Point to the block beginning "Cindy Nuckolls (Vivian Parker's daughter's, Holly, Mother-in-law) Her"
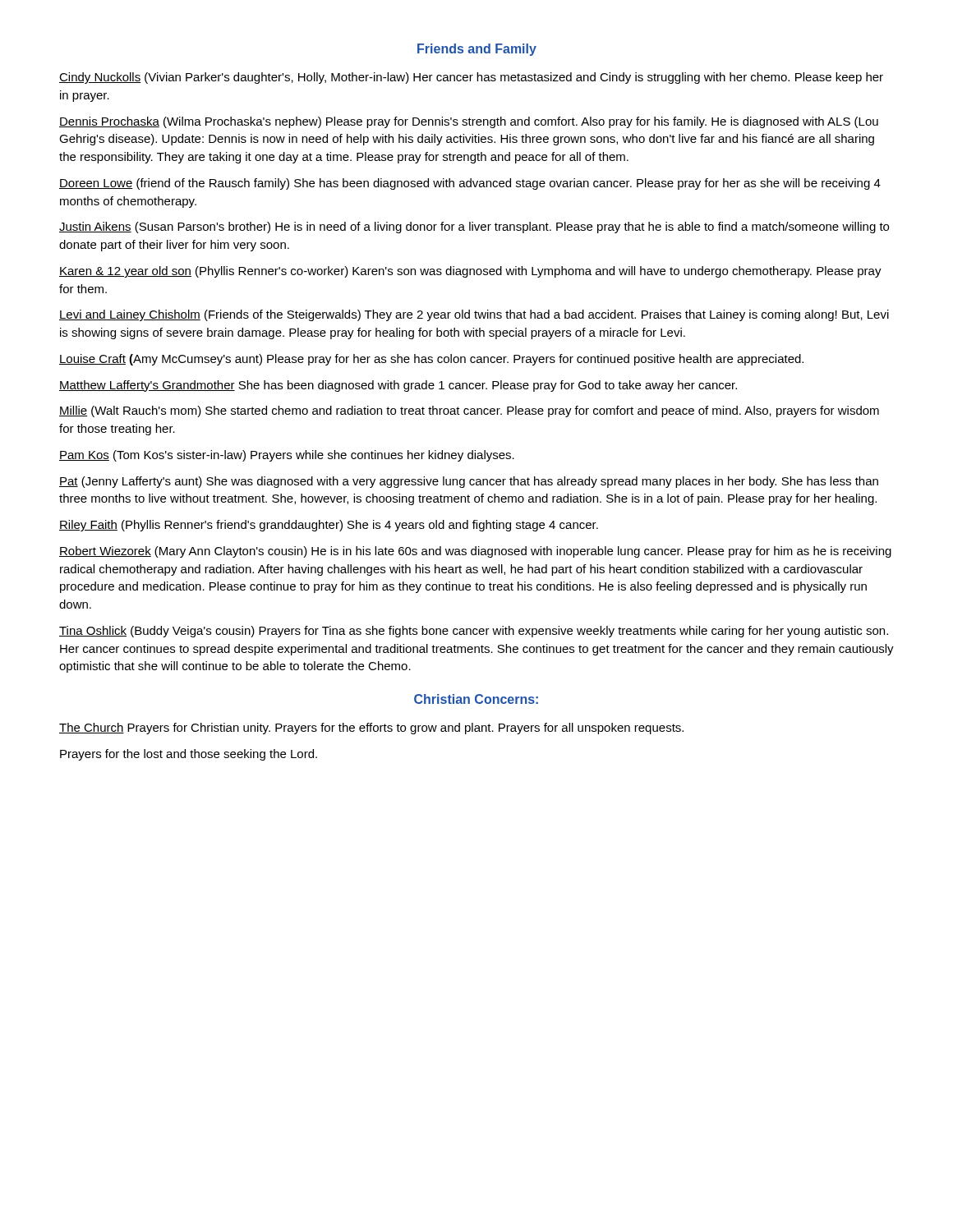This screenshot has height=1232, width=953. [x=471, y=86]
